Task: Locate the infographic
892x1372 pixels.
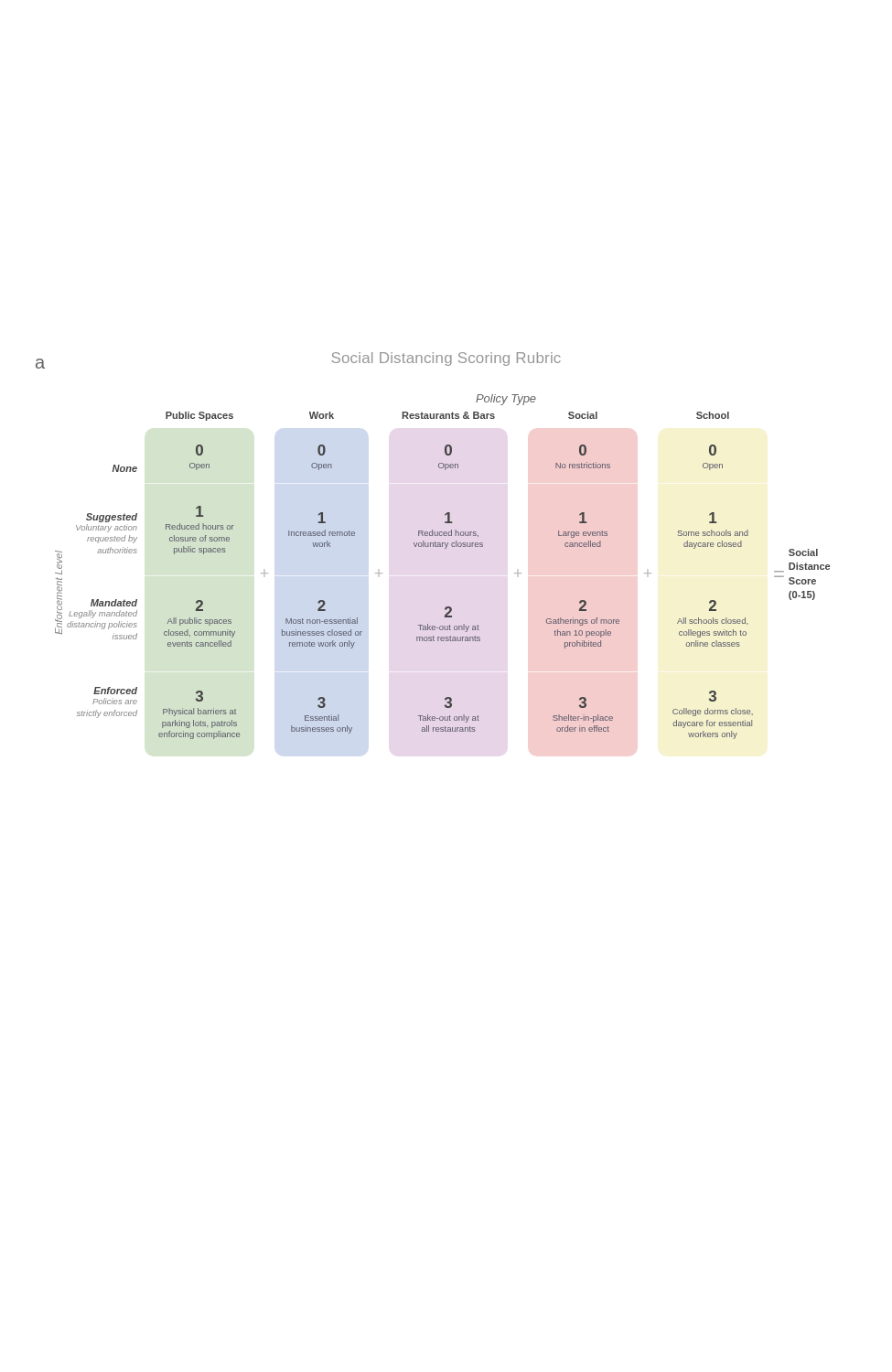Action: pyautogui.click(x=446, y=574)
